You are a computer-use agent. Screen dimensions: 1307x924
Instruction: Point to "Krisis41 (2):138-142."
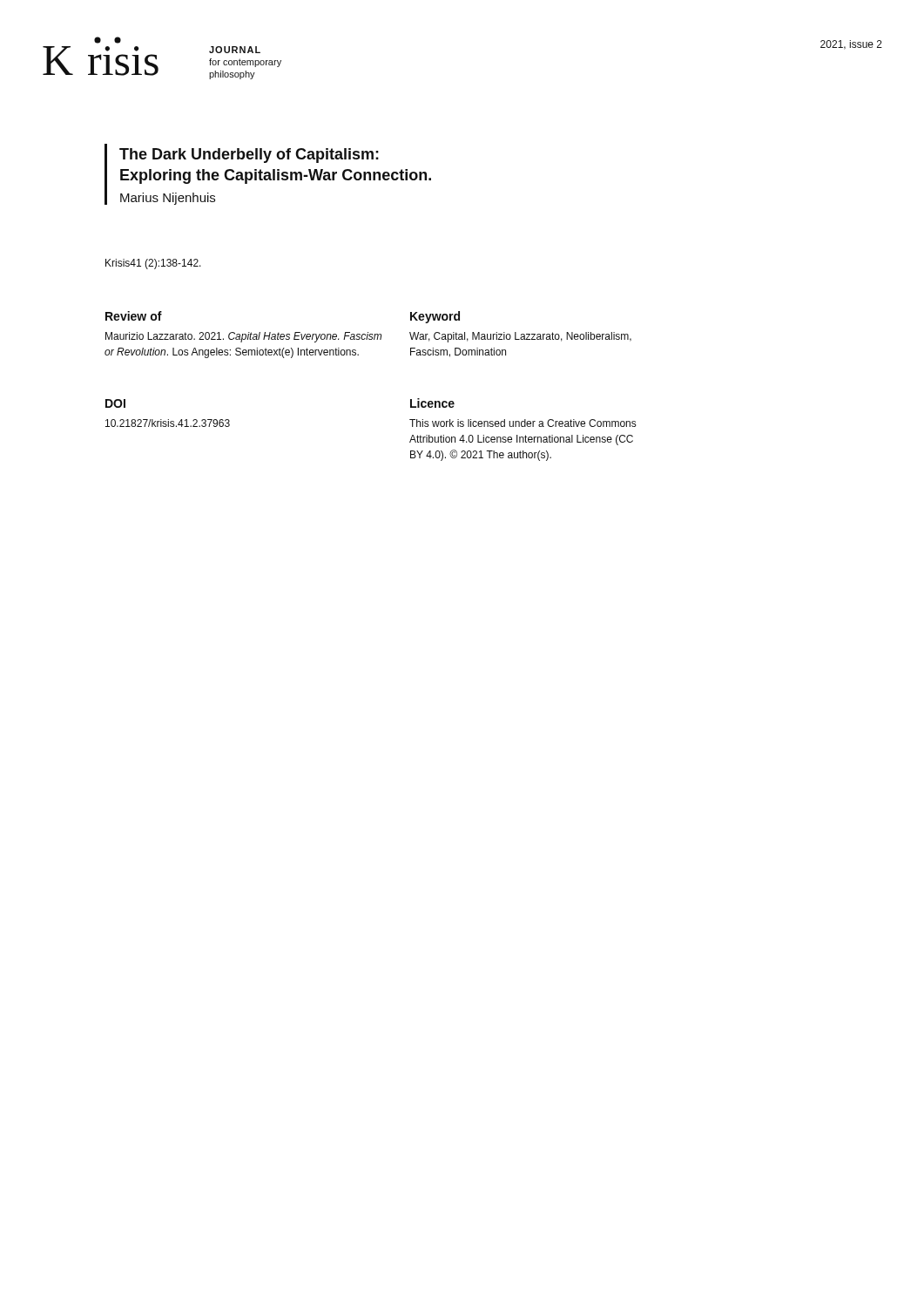[x=153, y=263]
